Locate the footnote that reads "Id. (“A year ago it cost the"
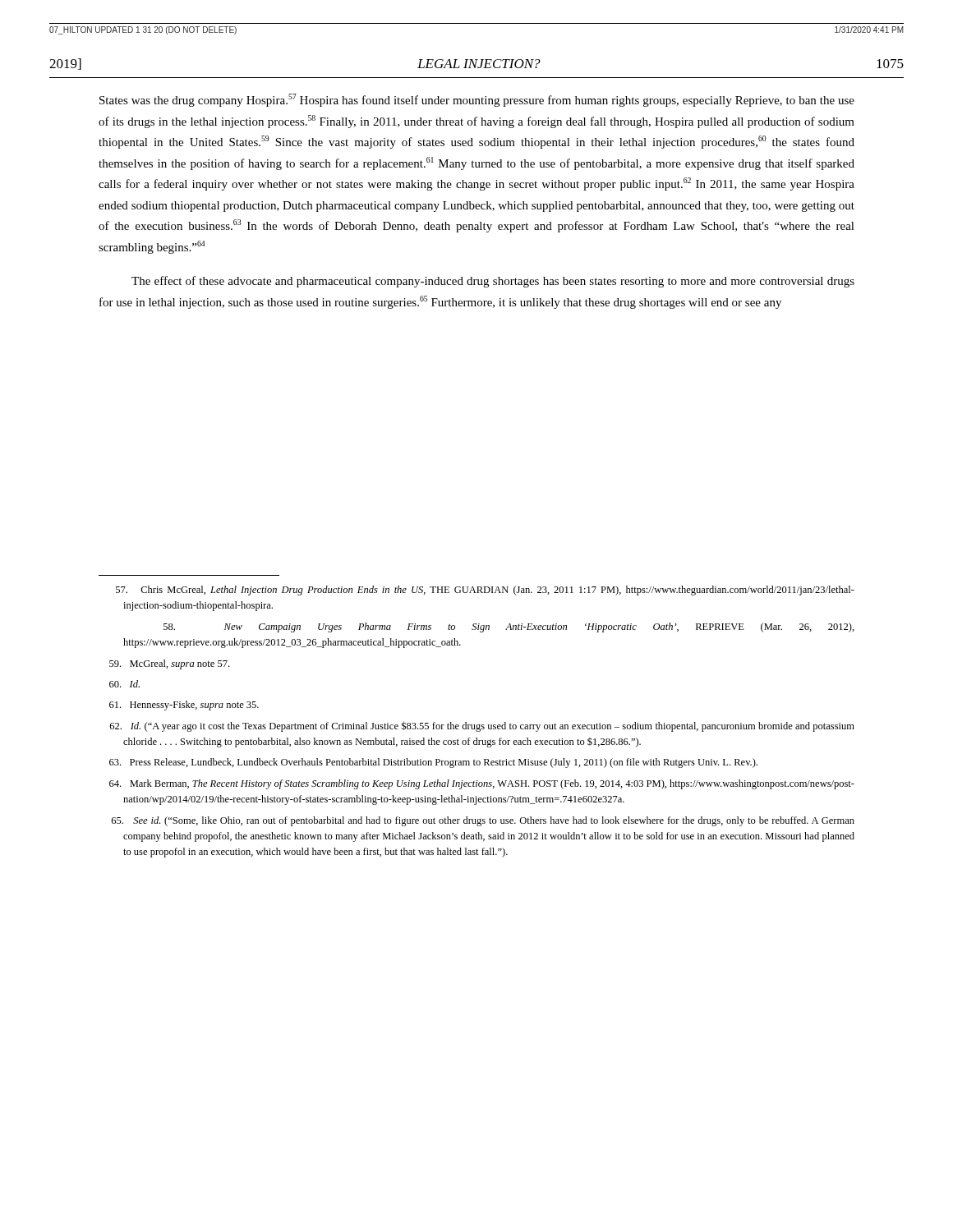 coord(476,734)
